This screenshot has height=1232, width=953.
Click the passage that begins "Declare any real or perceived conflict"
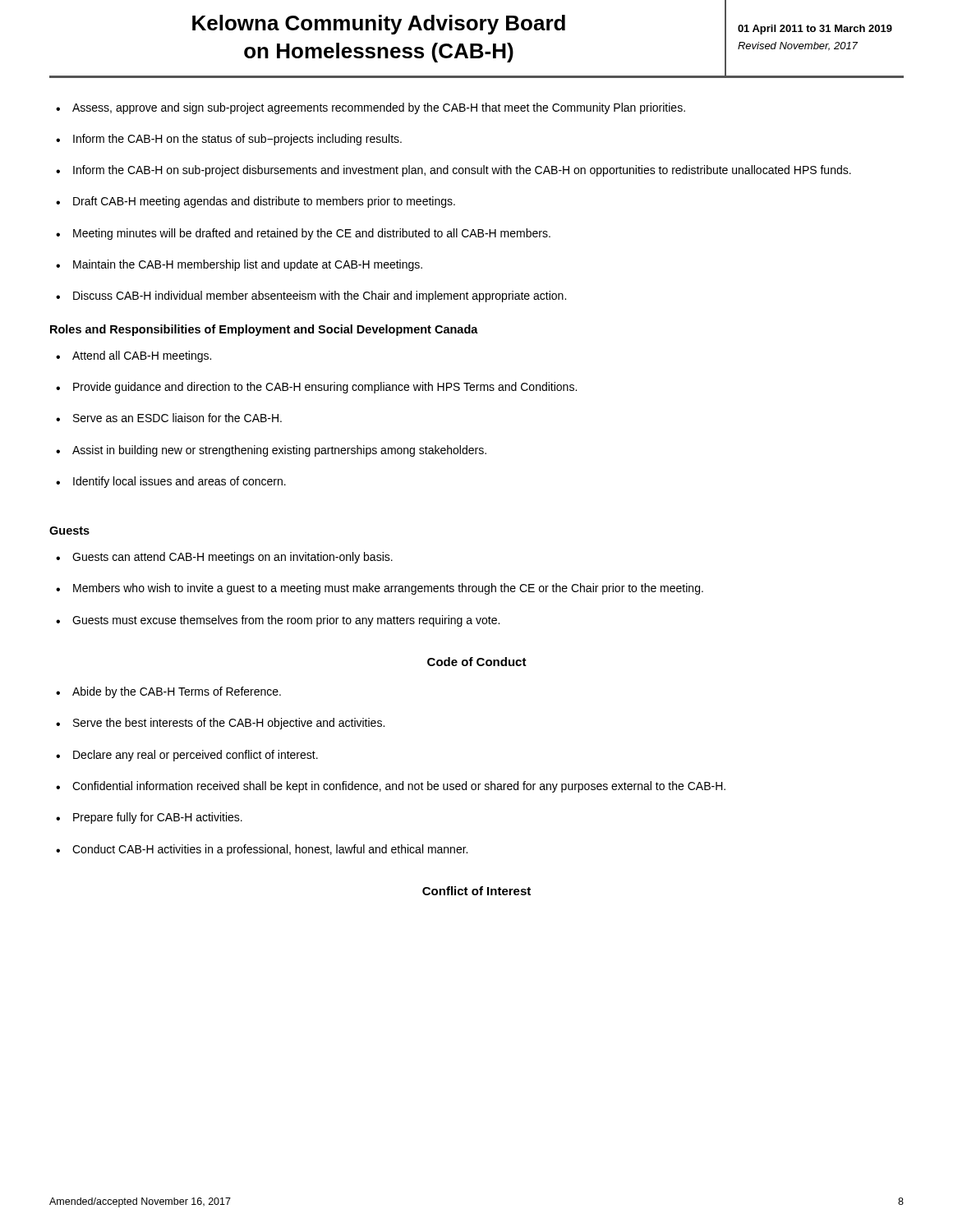point(187,756)
